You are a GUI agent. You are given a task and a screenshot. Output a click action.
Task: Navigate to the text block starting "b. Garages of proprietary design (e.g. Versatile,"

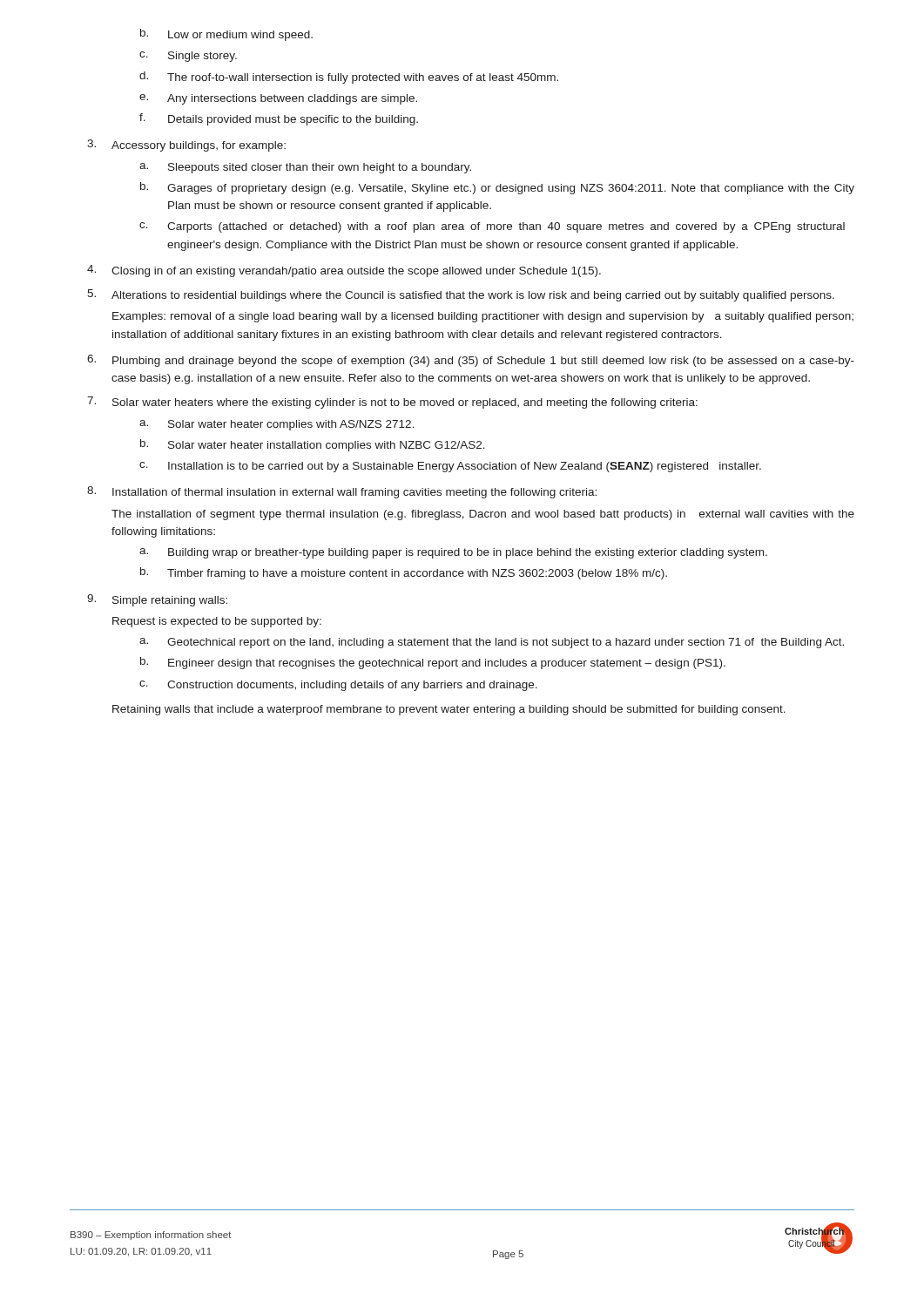click(497, 197)
